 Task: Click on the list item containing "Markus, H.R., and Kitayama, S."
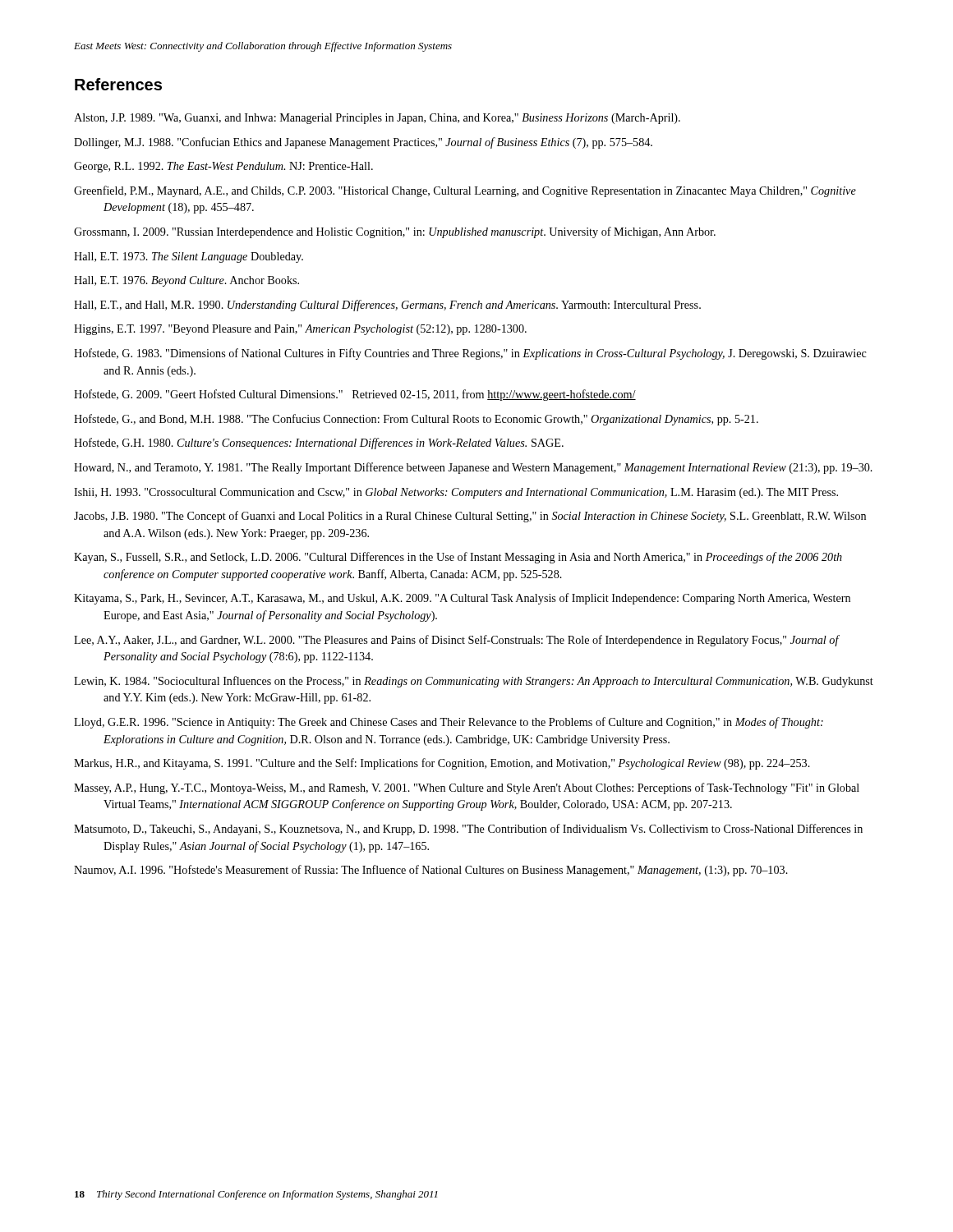click(x=442, y=763)
